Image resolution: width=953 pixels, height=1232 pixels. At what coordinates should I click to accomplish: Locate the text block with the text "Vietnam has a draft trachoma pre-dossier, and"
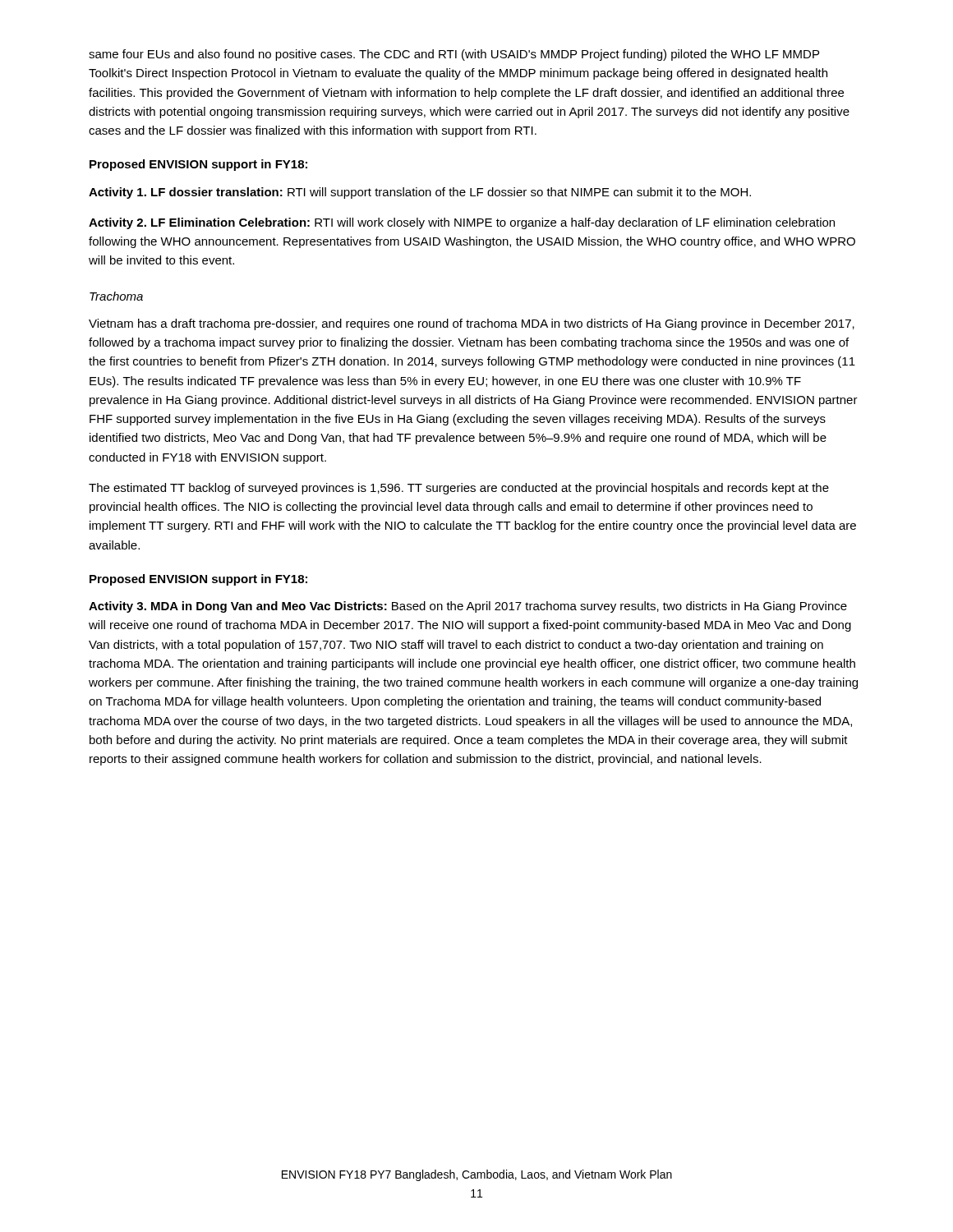tap(473, 390)
